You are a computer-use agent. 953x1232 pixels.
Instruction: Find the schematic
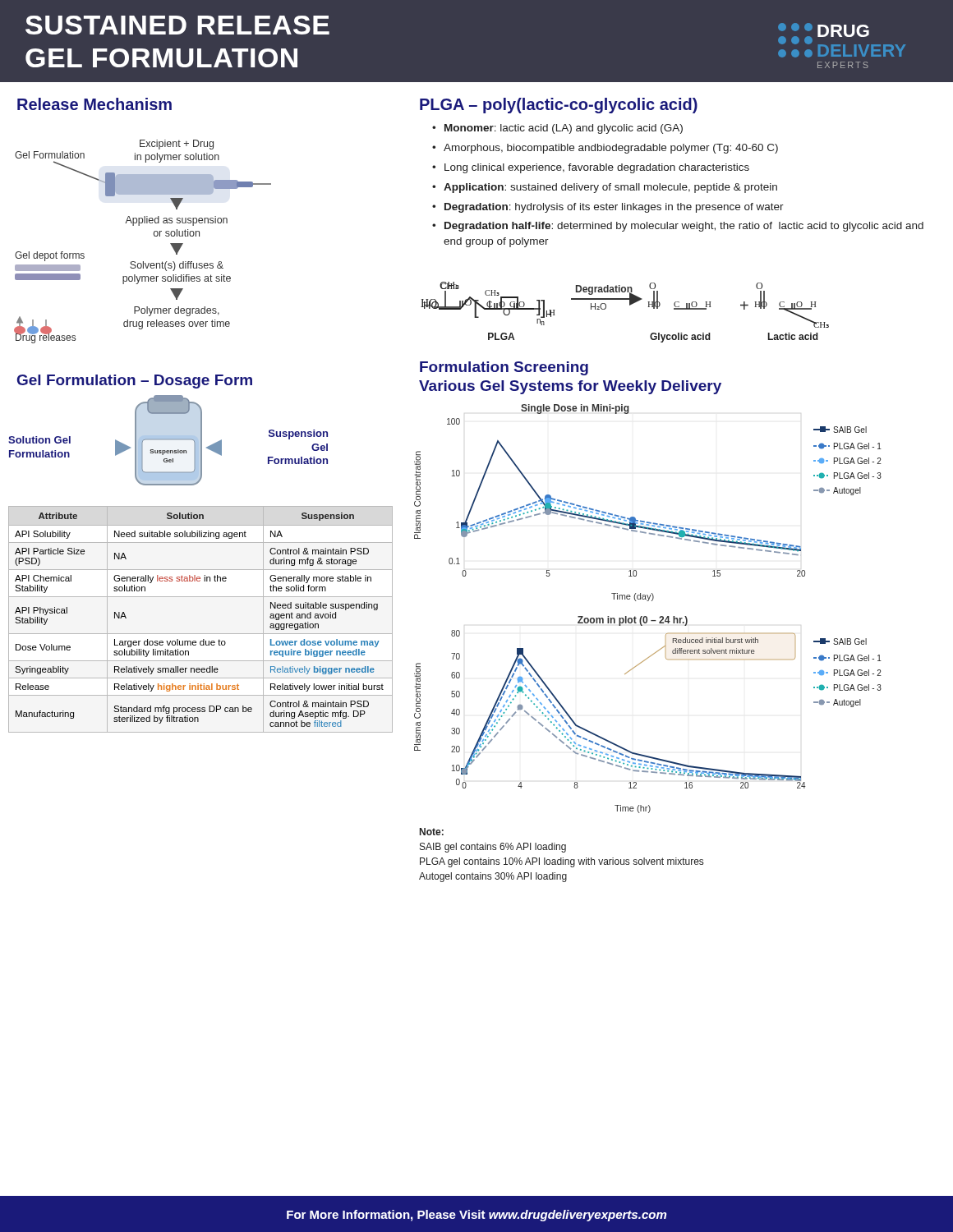[678, 305]
